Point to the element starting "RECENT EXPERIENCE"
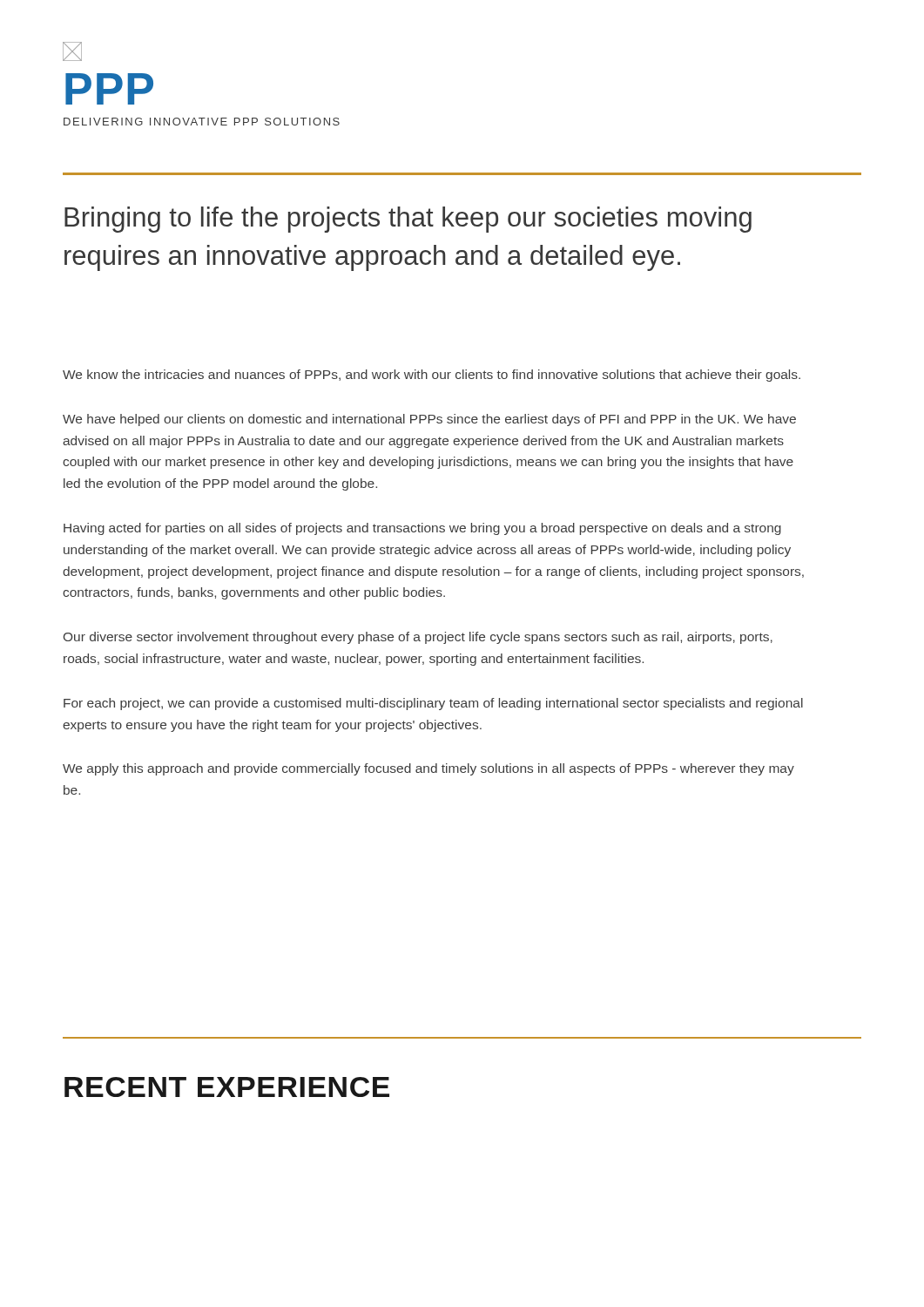The height and width of the screenshot is (1307, 924). [x=227, y=1087]
